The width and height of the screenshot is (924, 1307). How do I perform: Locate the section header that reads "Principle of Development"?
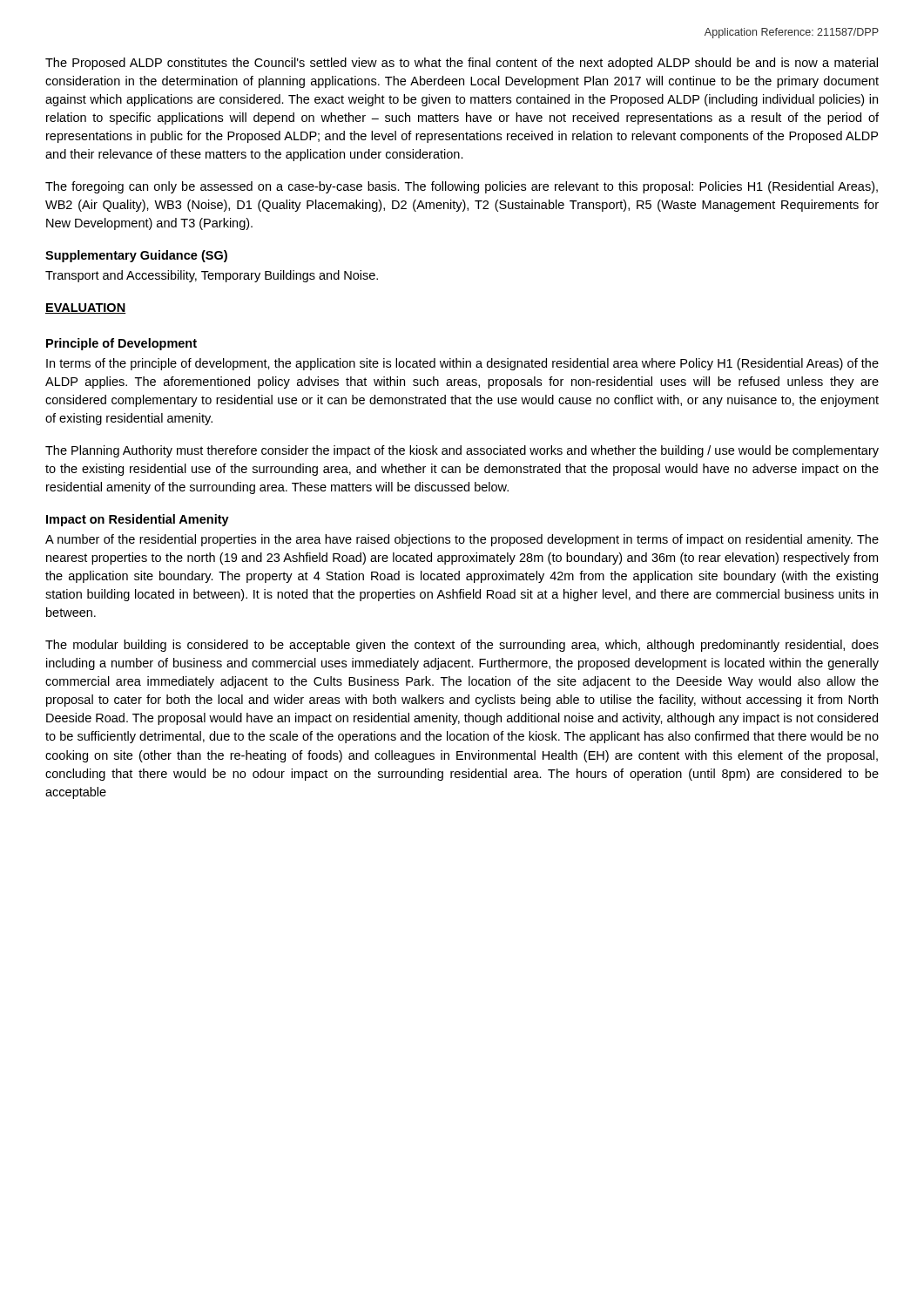point(121,343)
